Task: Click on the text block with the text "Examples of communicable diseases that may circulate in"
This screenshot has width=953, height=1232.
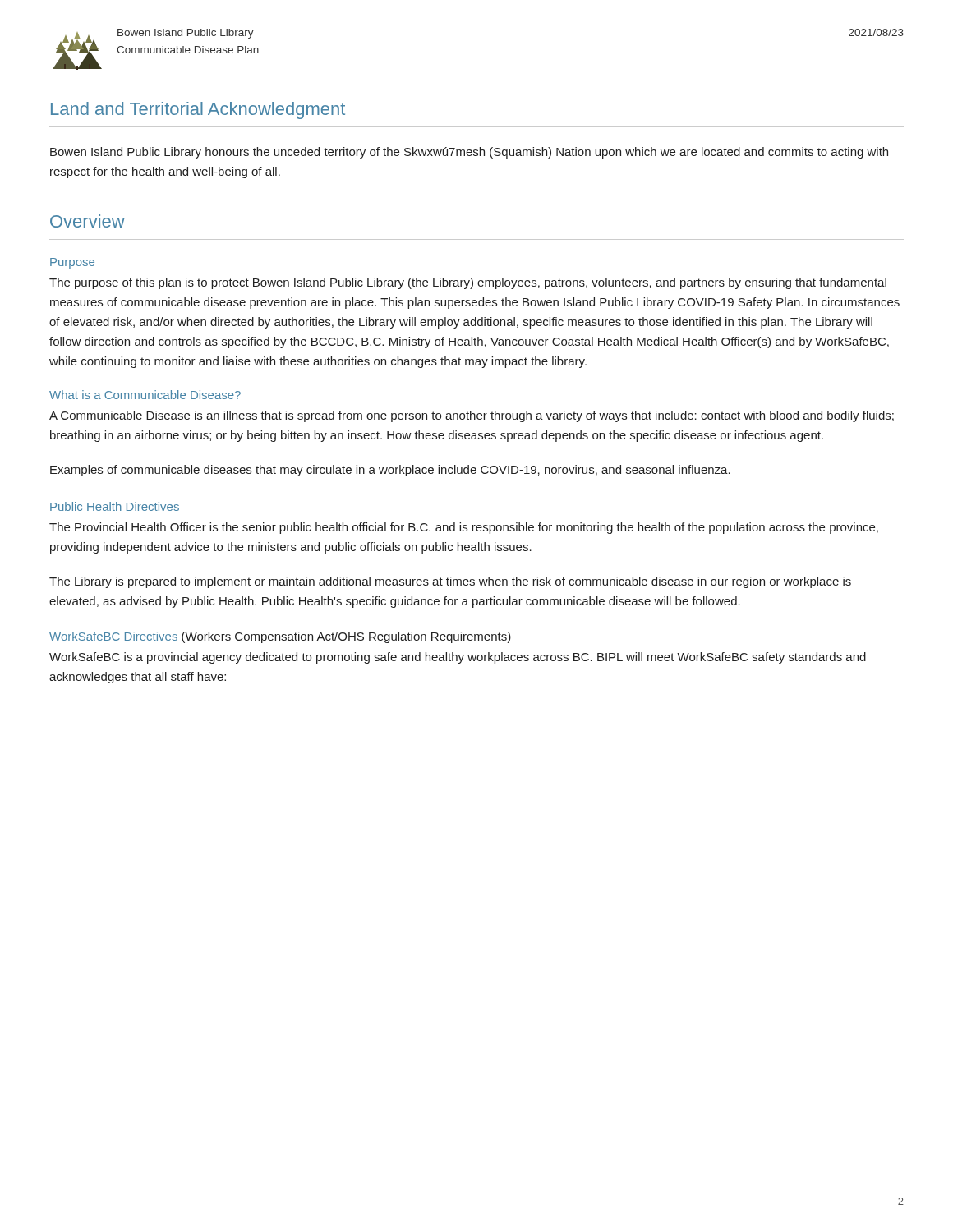Action: pyautogui.click(x=390, y=469)
